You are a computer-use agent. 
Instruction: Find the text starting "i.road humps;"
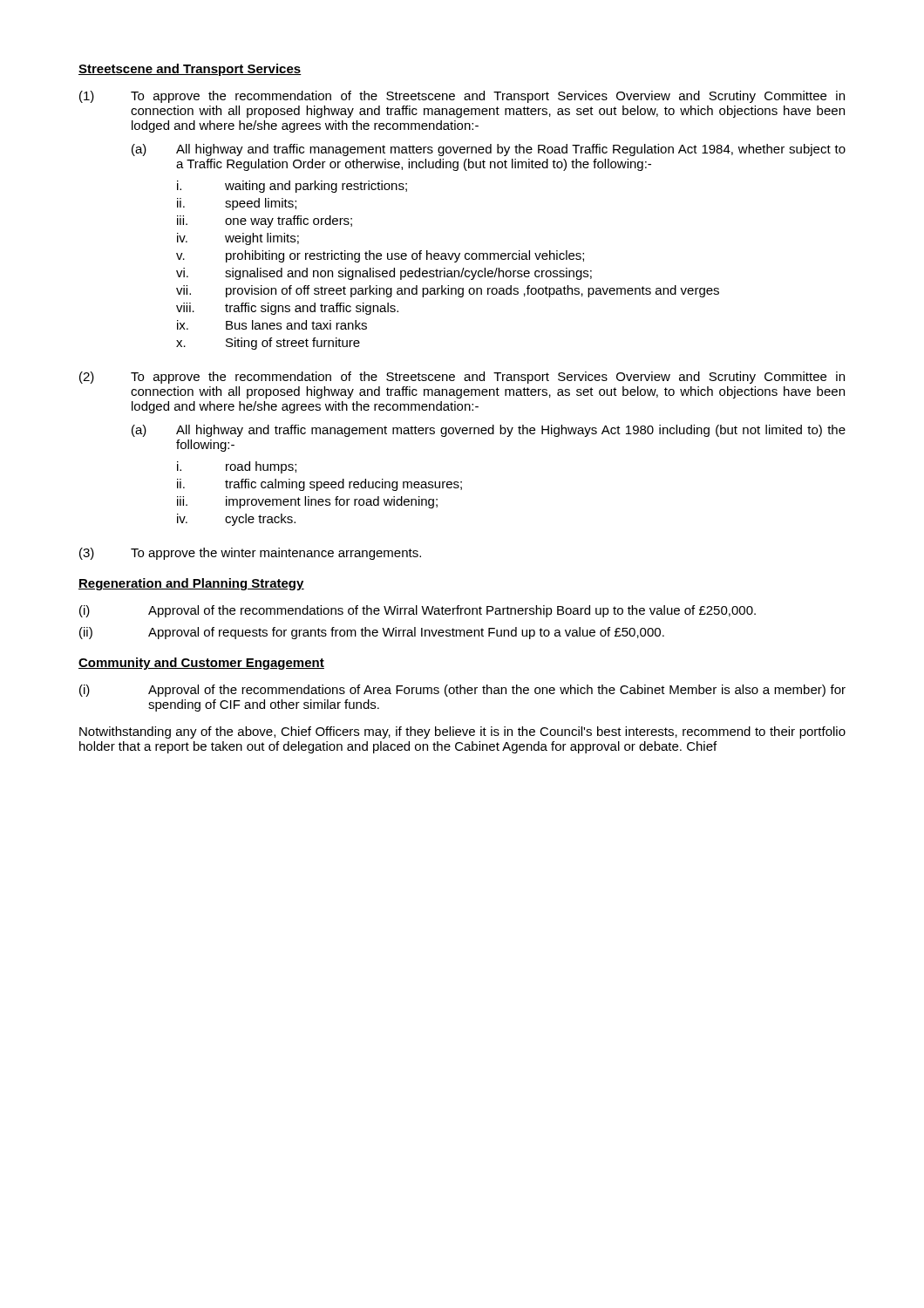click(237, 467)
